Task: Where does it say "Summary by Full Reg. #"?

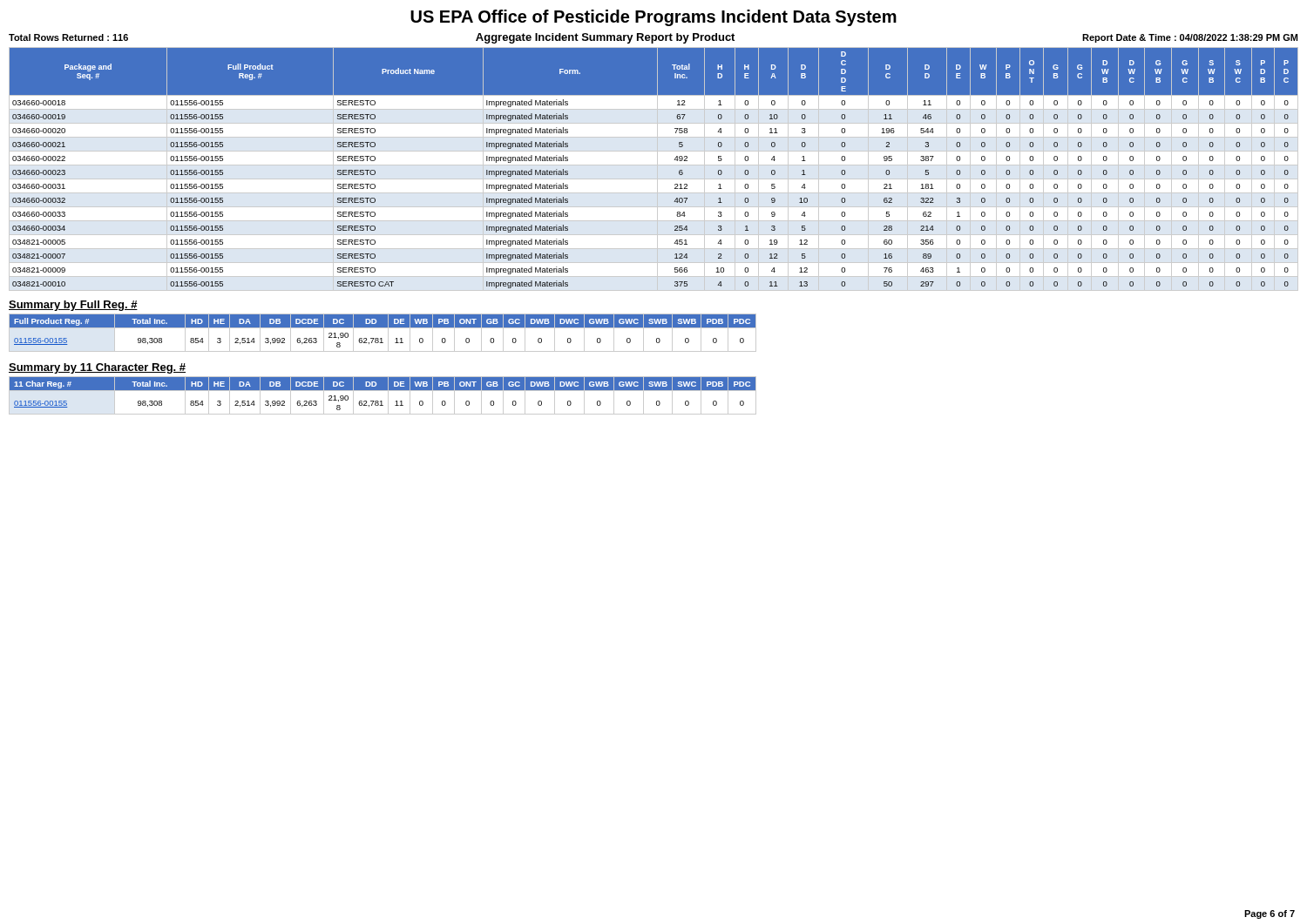Action: coord(654,304)
